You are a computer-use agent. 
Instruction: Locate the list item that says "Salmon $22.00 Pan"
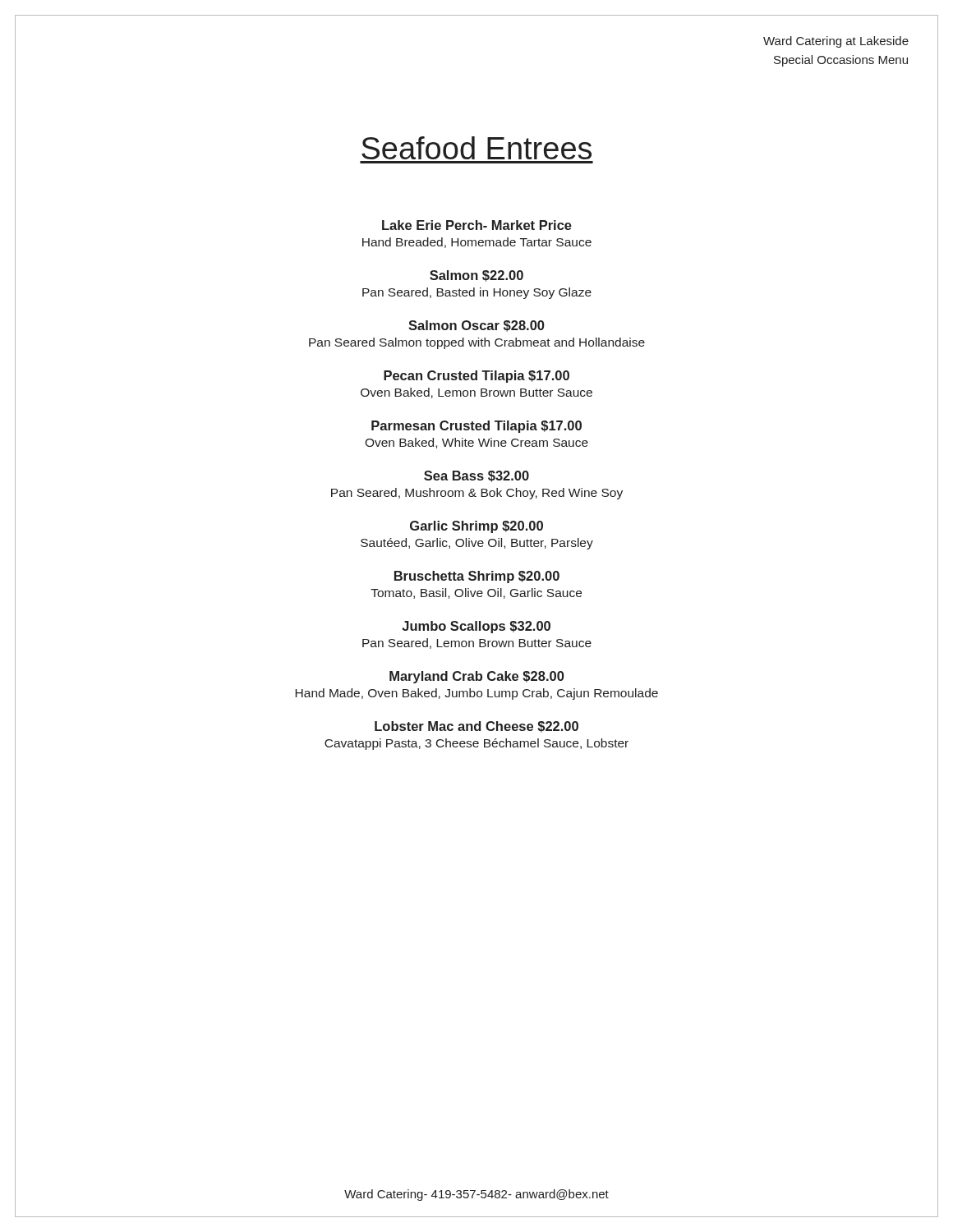tap(476, 284)
